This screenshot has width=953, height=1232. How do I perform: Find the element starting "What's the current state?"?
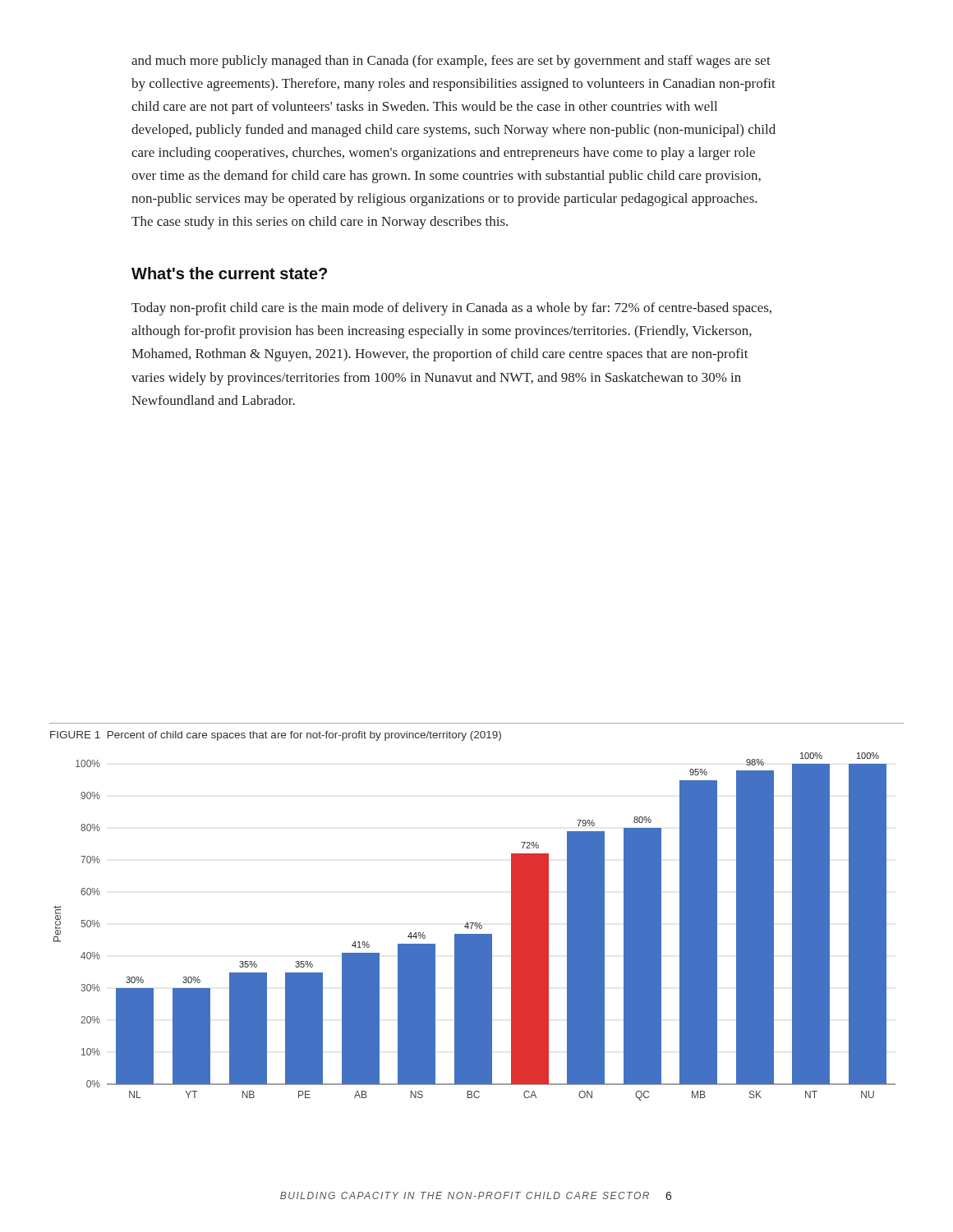click(230, 274)
